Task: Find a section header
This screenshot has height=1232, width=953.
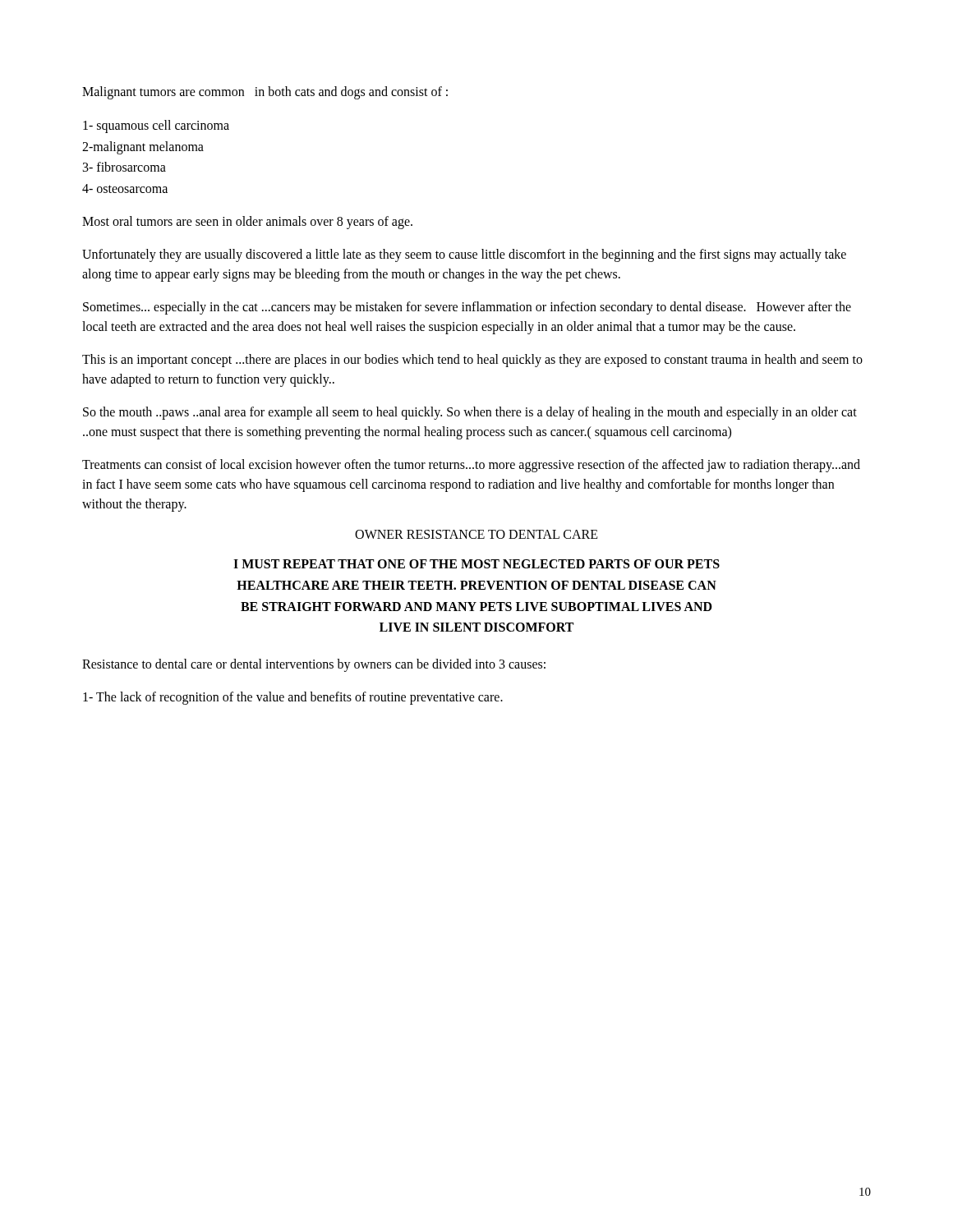Action: 476,535
